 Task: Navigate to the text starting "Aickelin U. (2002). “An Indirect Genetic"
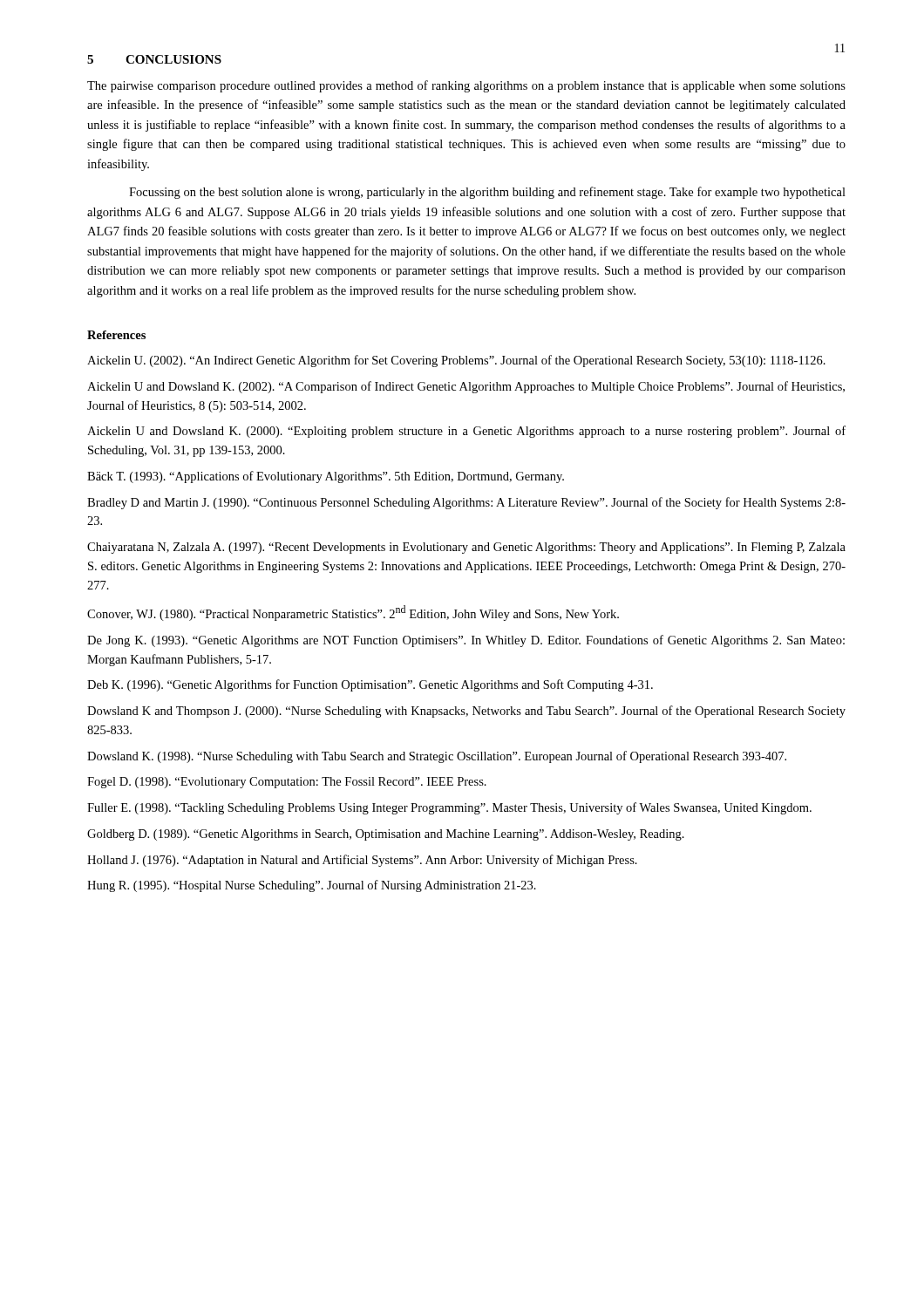(466, 361)
